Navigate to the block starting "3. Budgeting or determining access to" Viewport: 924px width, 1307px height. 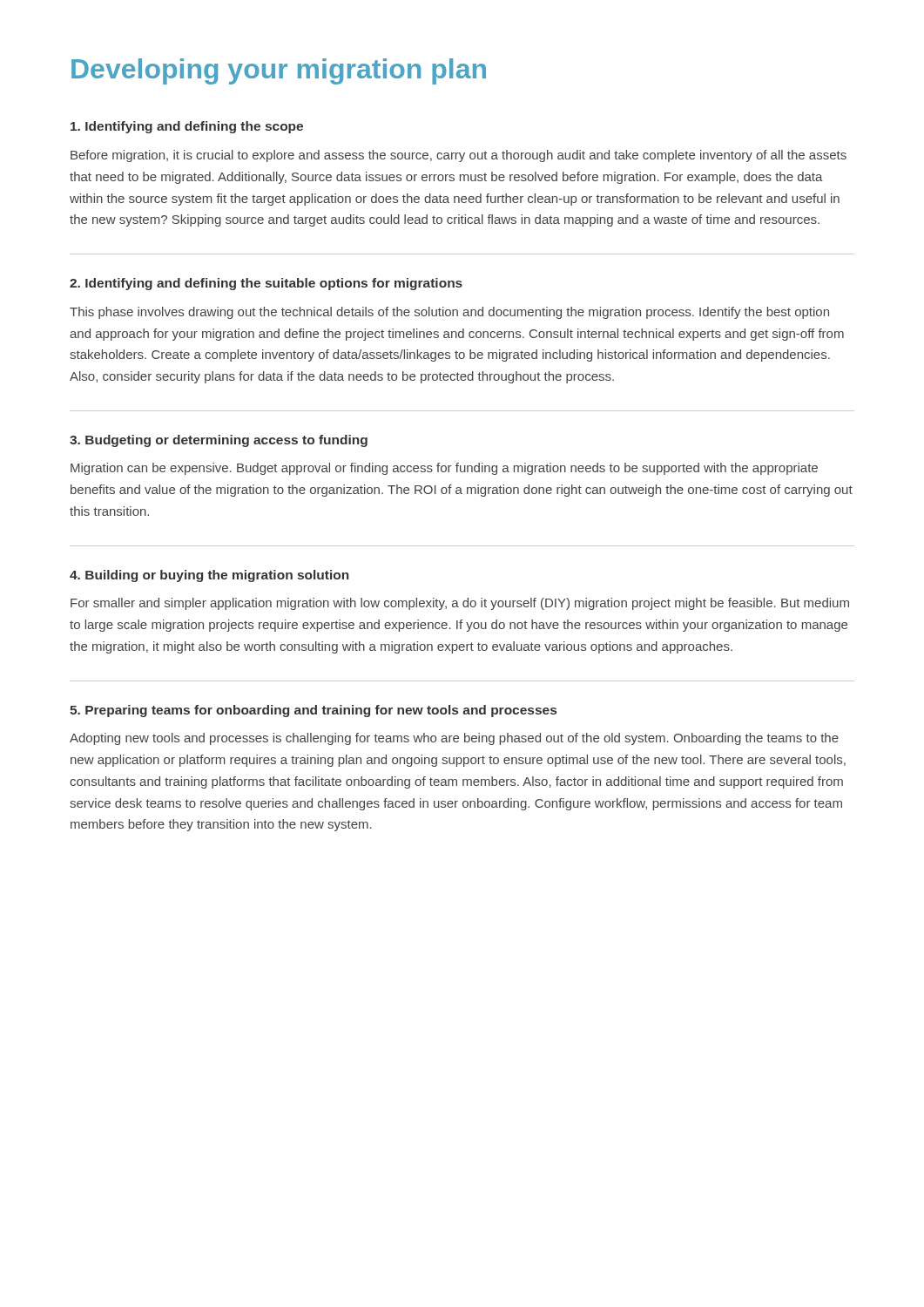click(219, 439)
